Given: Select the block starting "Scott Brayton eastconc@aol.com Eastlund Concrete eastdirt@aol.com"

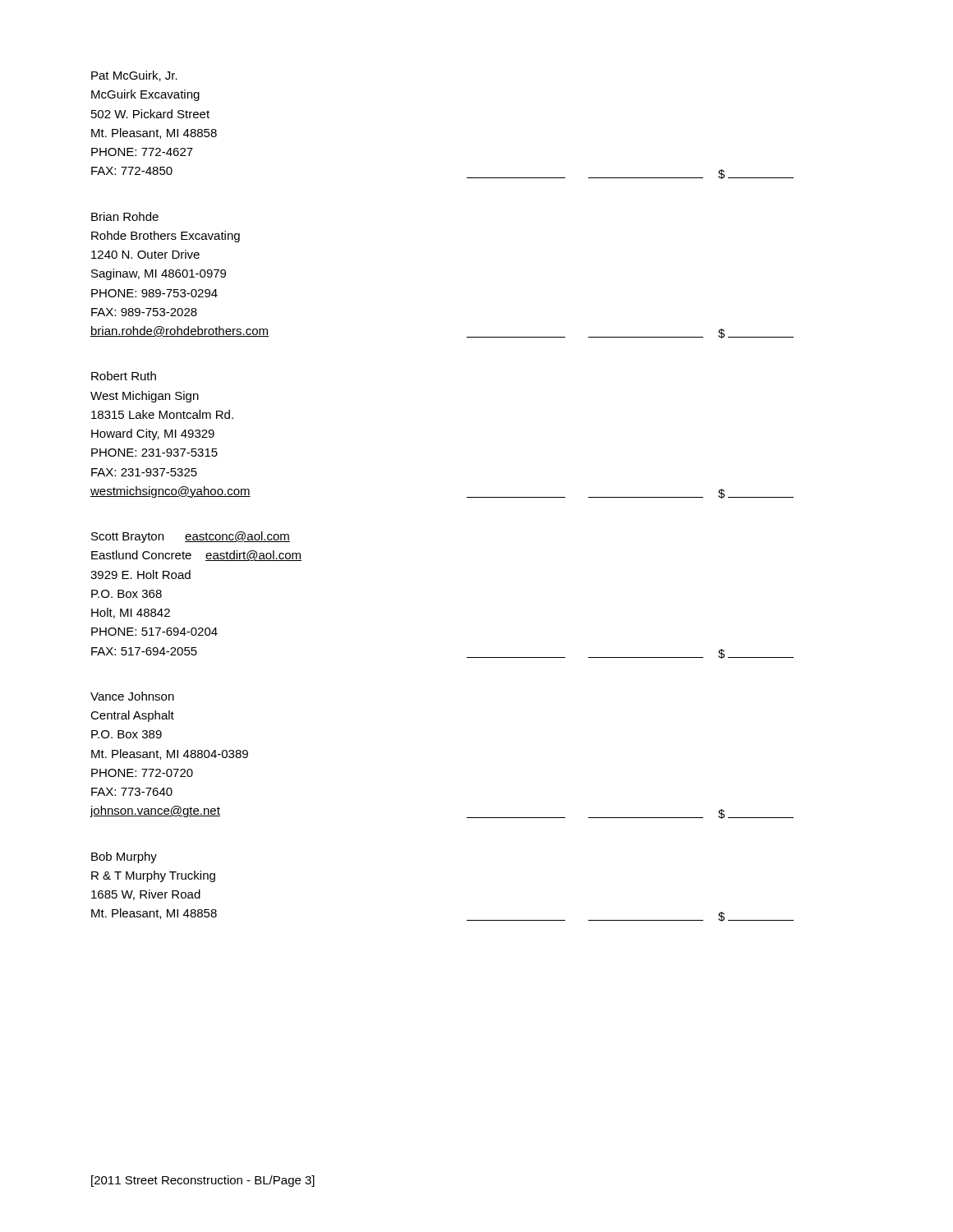Looking at the screenshot, I should (x=191, y=537).
